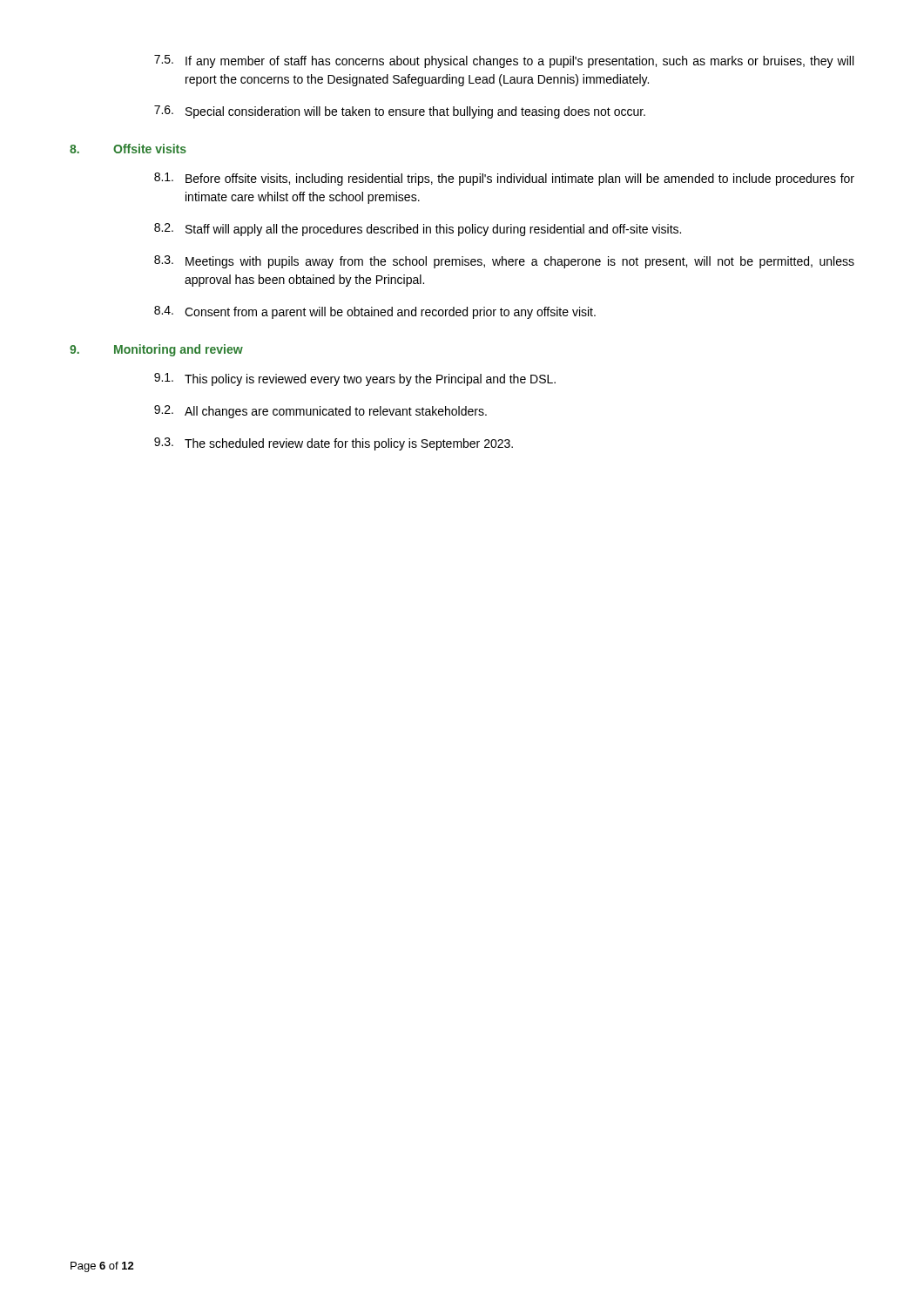Find the block on this page that starts "9.1. This policy is reviewed"
Screen dimensions: 1307x924
coord(462,379)
